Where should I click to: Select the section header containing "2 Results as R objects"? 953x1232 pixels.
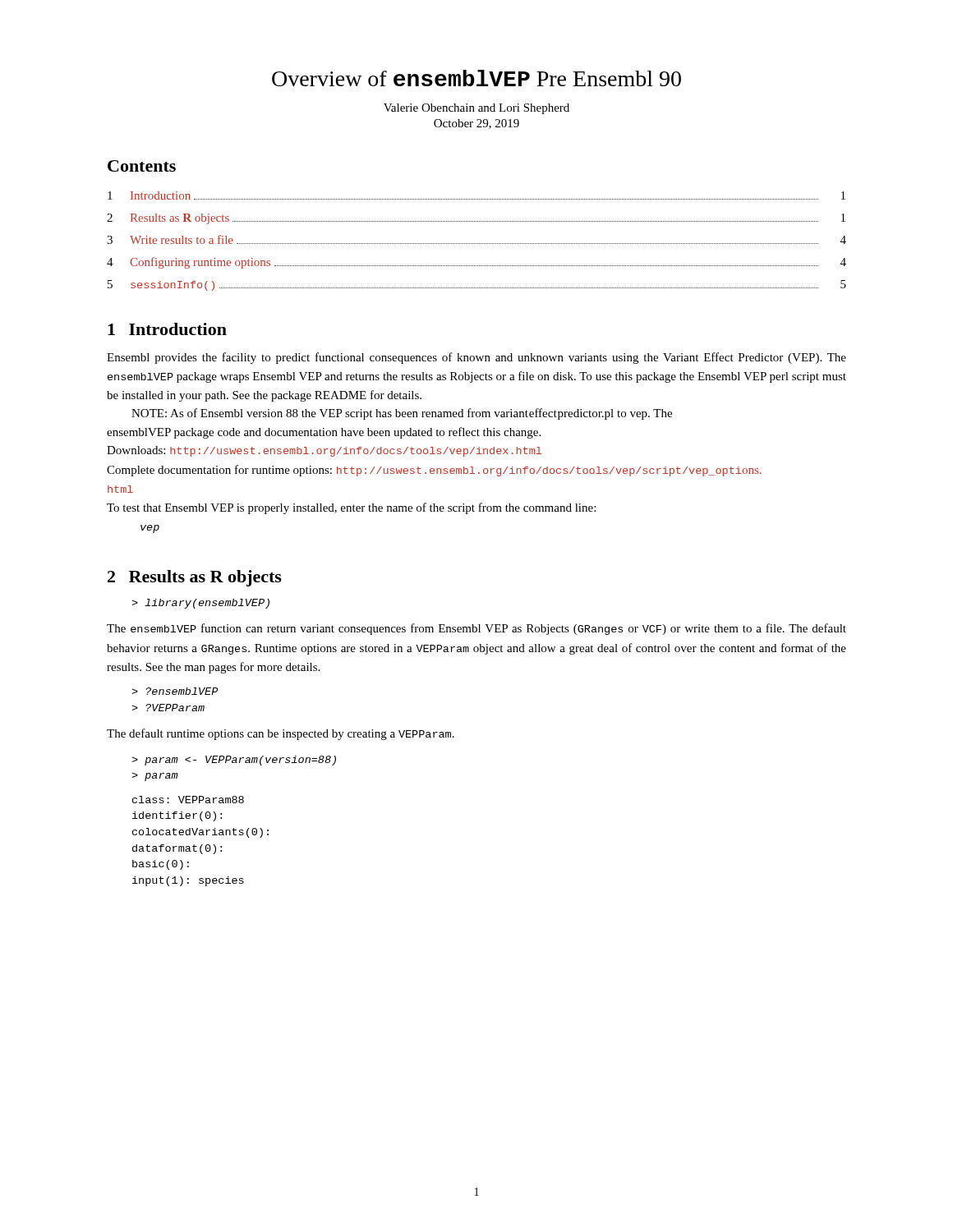(x=194, y=576)
